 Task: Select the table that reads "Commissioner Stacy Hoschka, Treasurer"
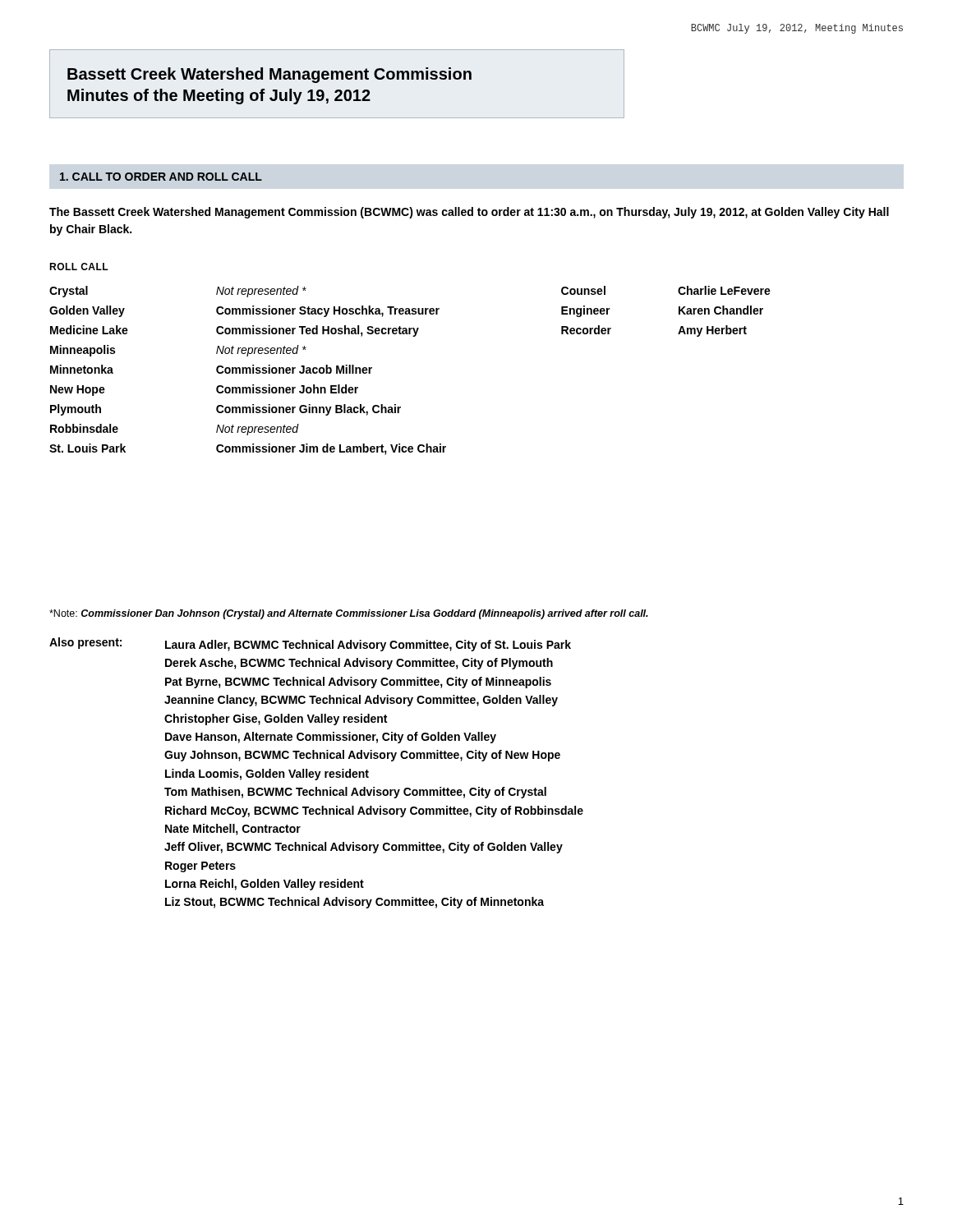[x=476, y=370]
